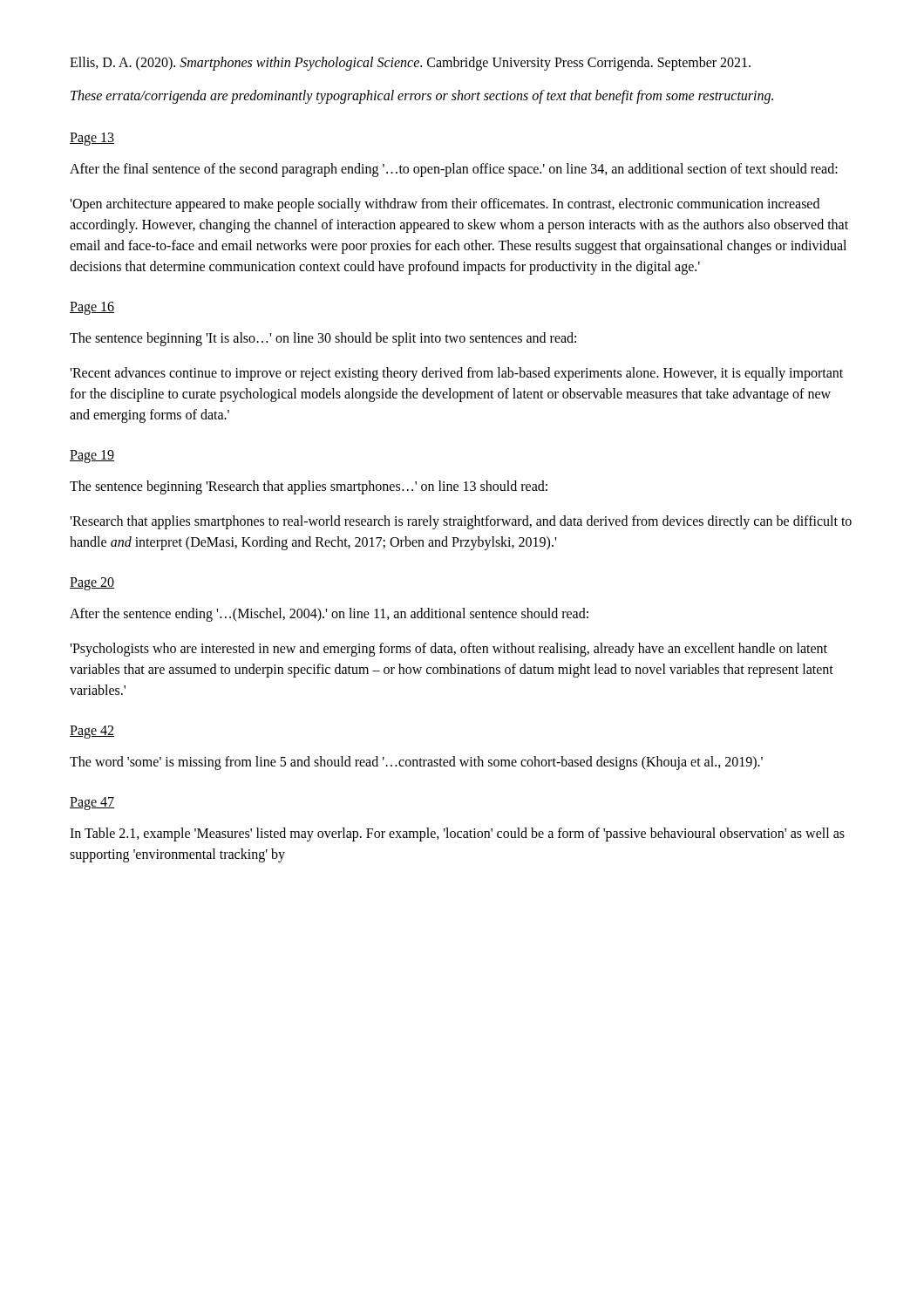Find the block on this page that starts "After the sentence"

[330, 613]
